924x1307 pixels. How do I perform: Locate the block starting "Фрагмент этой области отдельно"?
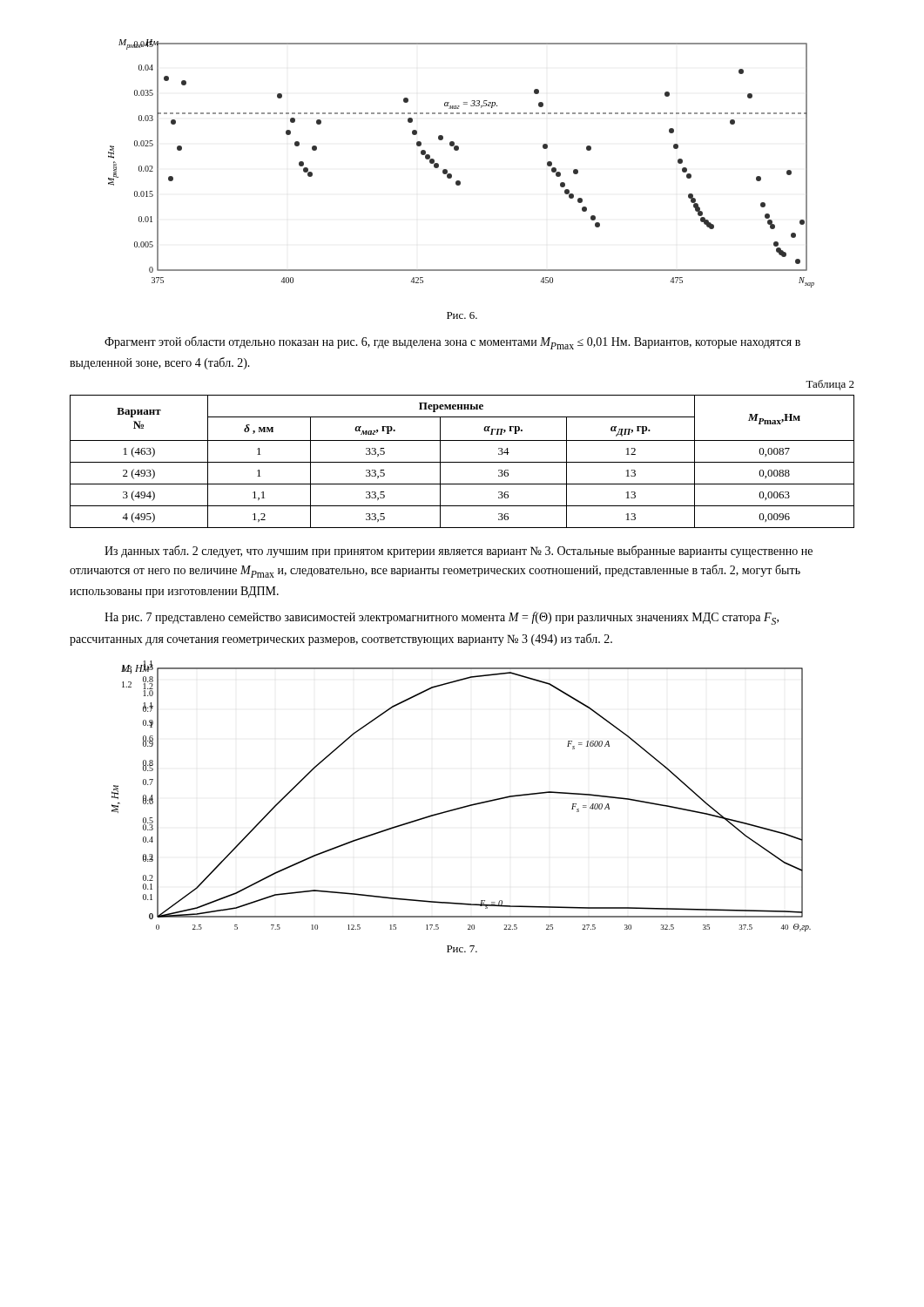pos(435,353)
